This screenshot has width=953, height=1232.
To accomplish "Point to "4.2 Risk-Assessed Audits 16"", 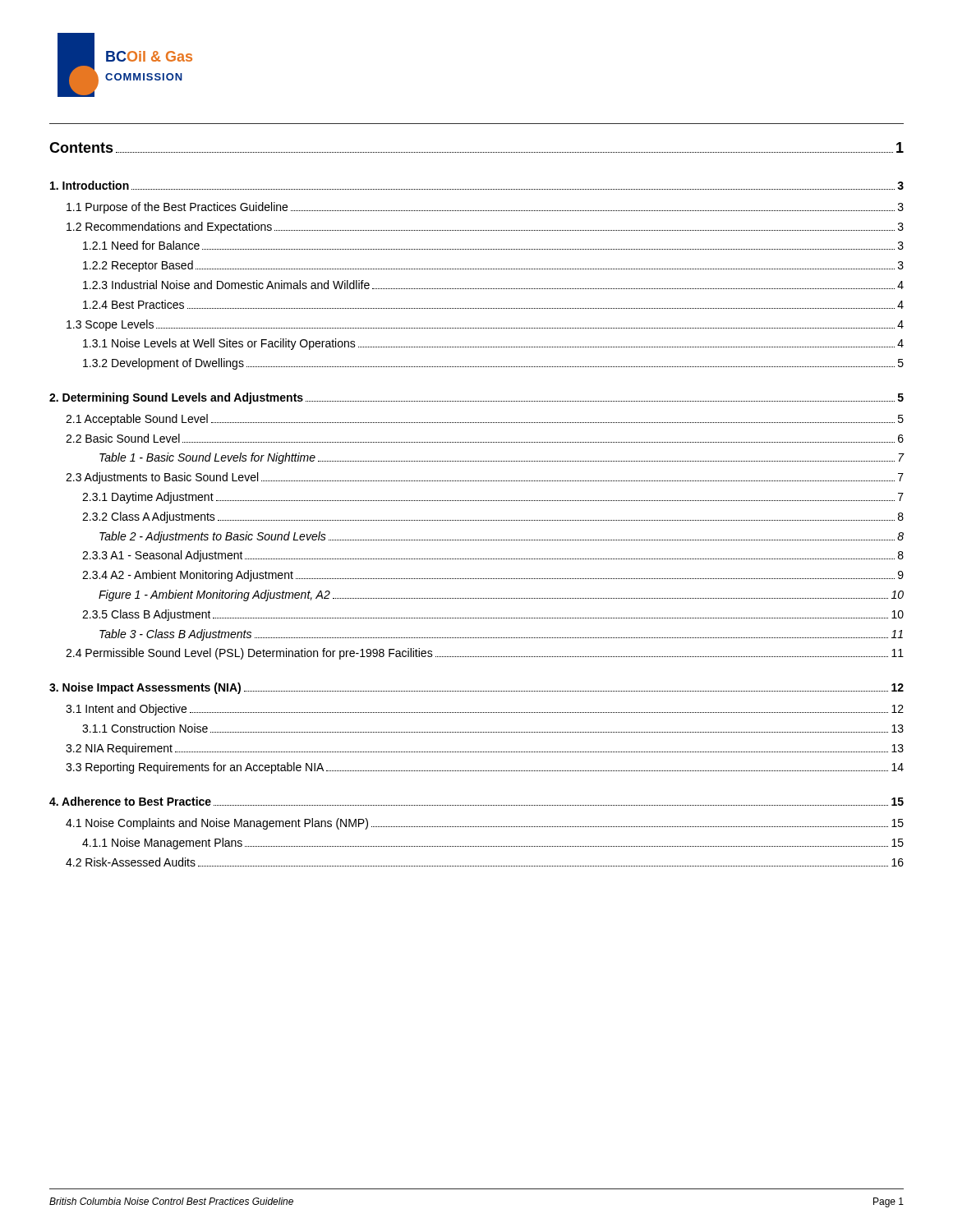I will pos(485,863).
